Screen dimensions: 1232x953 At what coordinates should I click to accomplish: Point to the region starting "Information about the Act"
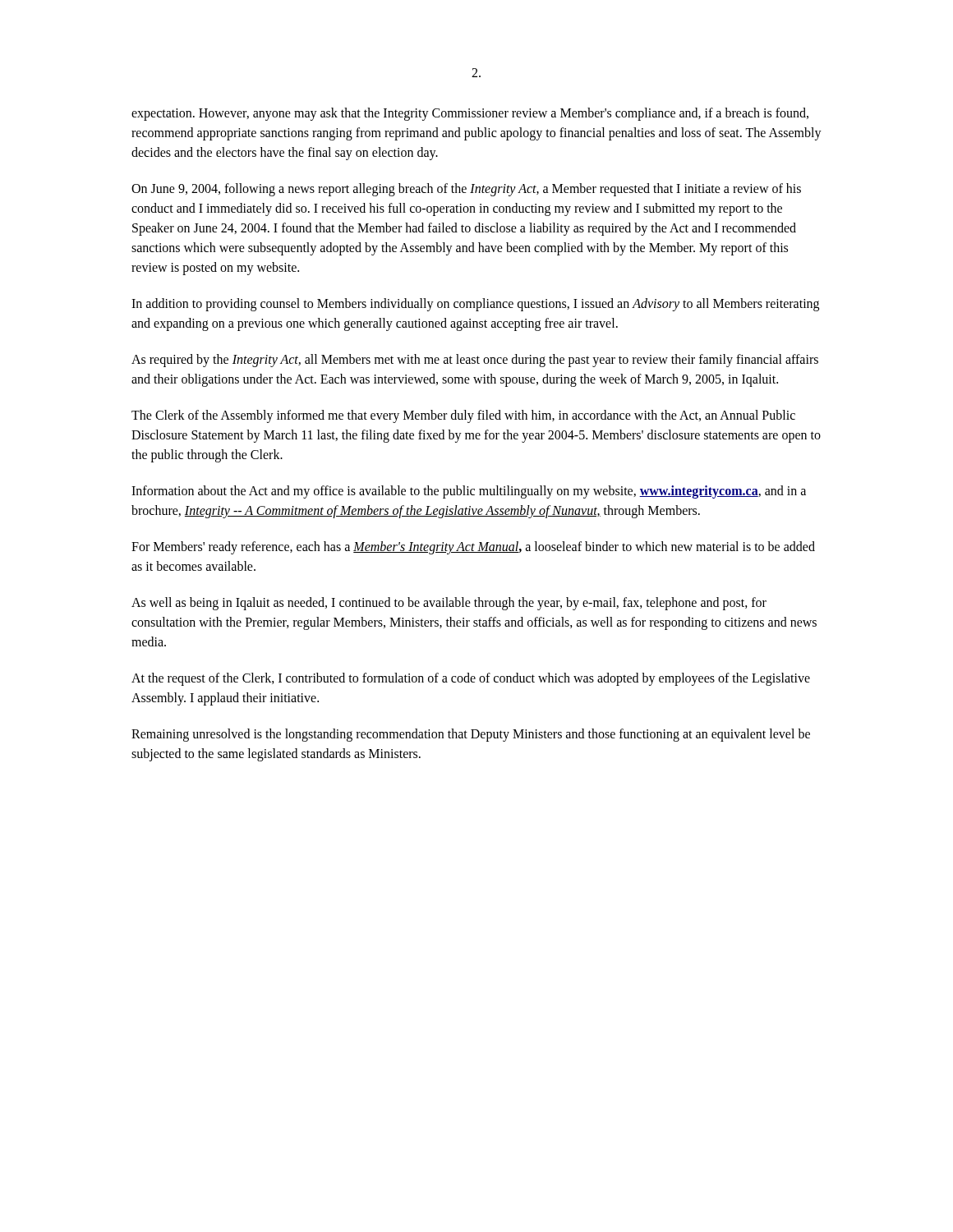pos(469,501)
